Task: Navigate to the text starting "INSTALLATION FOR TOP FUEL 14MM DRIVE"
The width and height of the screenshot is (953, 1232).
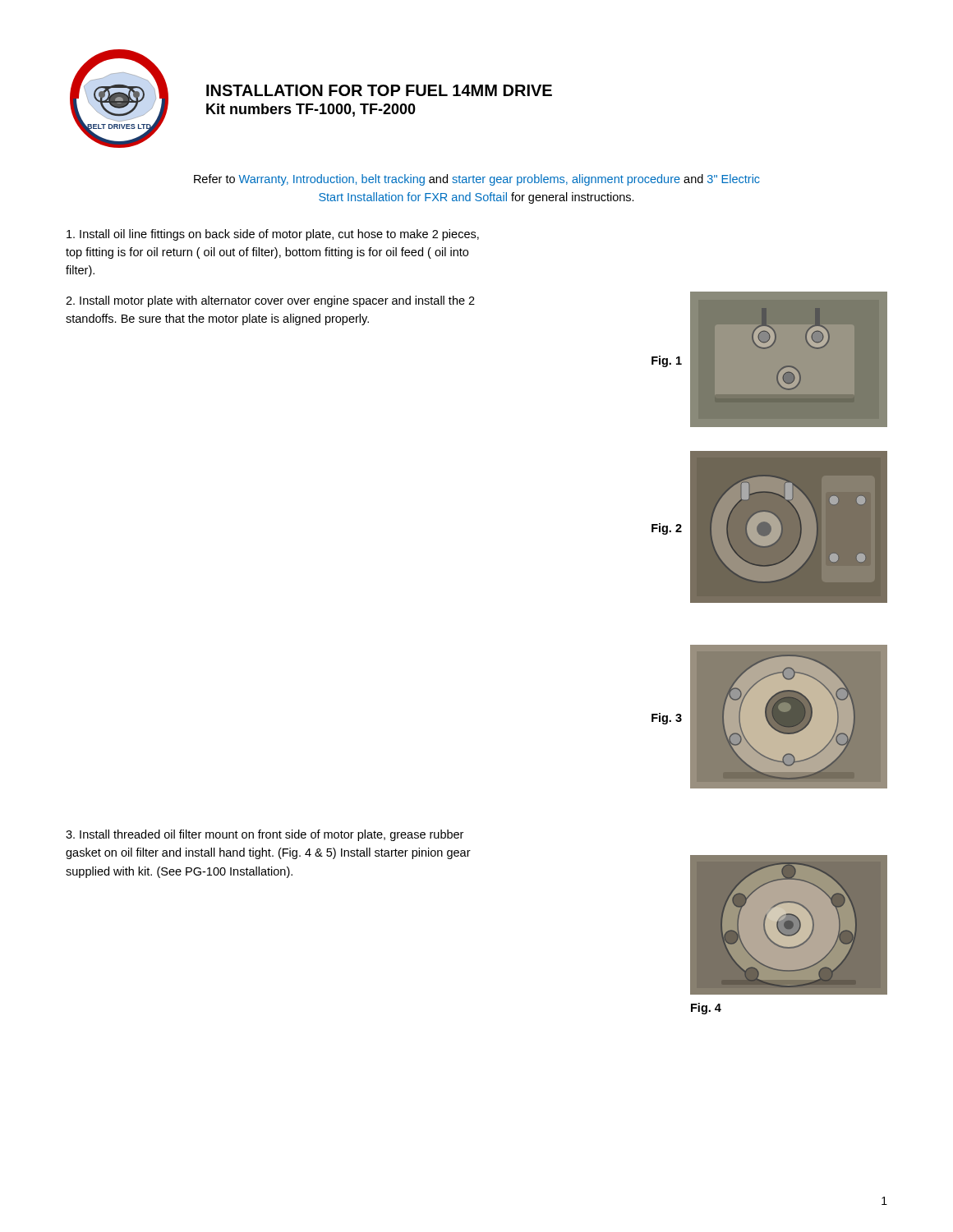Action: (379, 99)
